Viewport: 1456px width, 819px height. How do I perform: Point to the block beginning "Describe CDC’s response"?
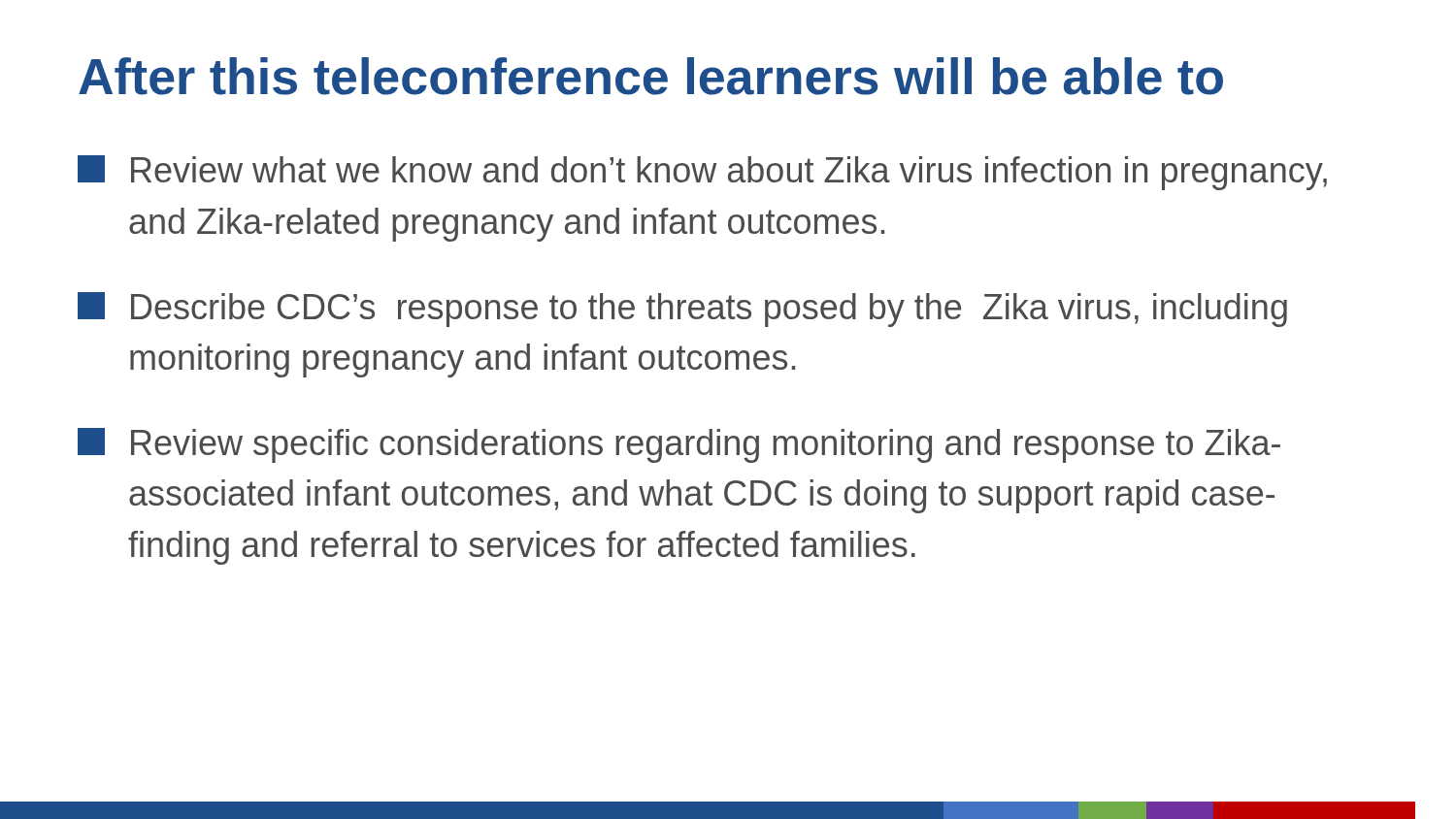[728, 333]
